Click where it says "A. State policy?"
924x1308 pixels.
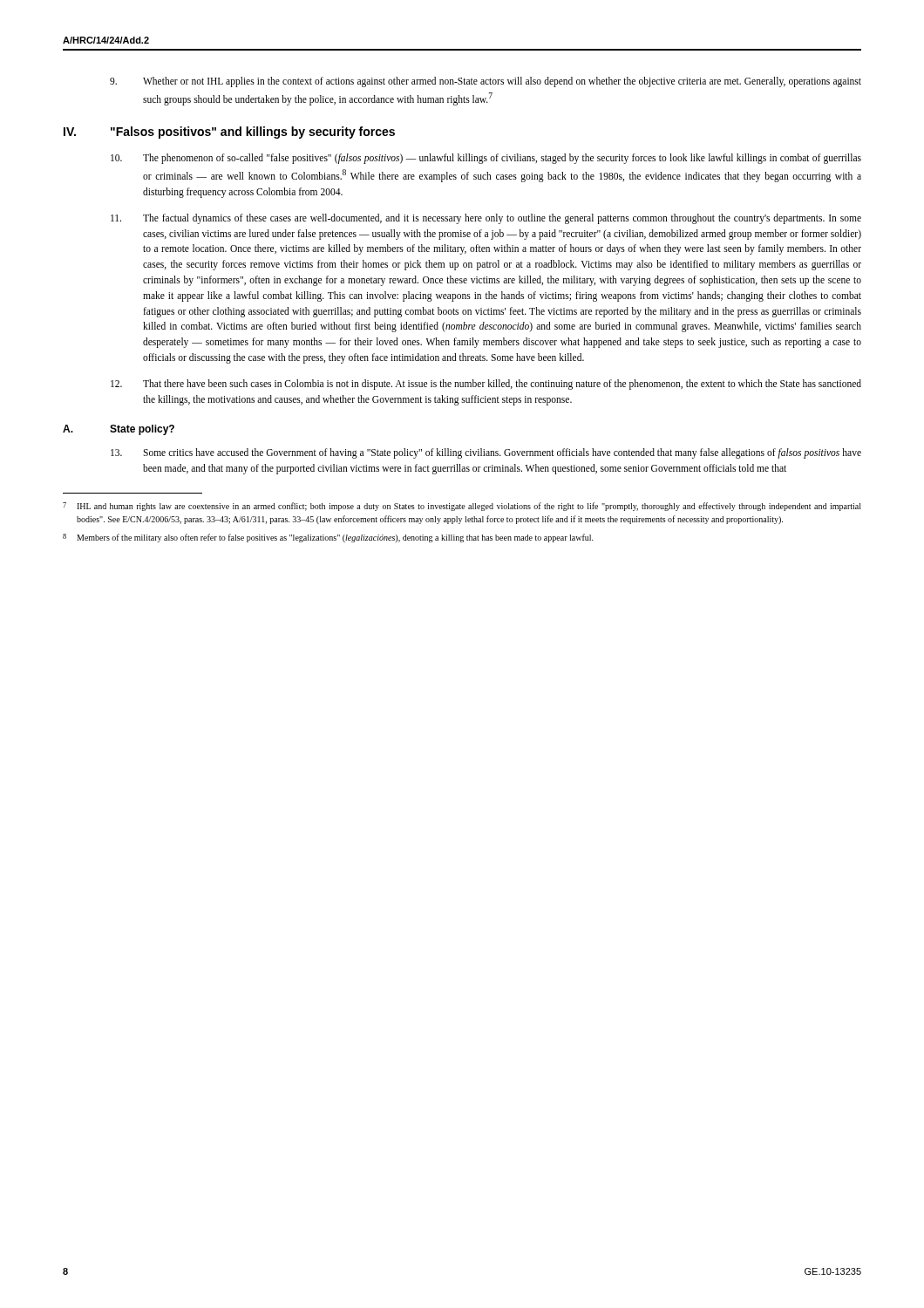pos(119,429)
